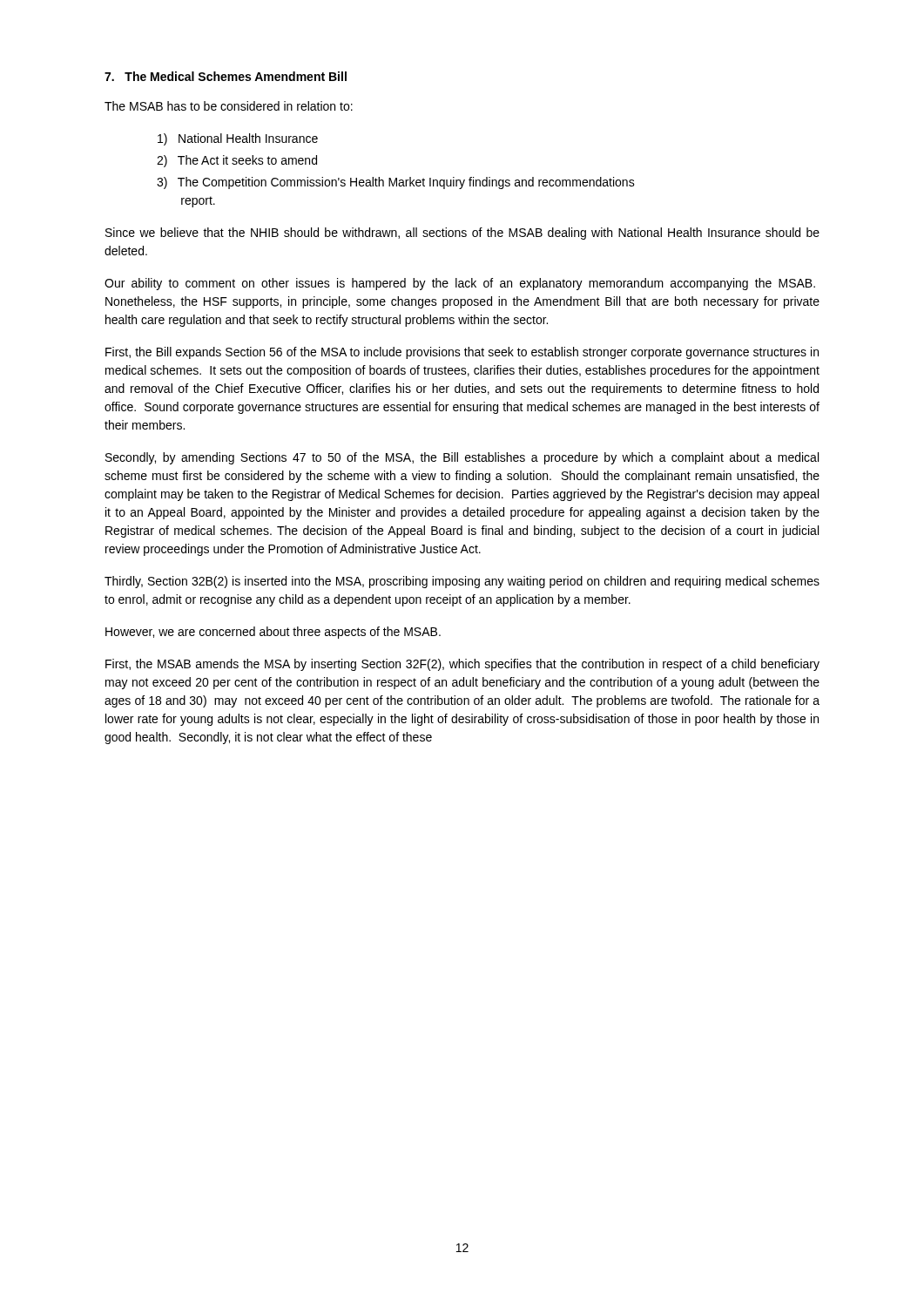The width and height of the screenshot is (924, 1307).
Task: Find the text starting "The MSAB has to be"
Action: point(229,106)
